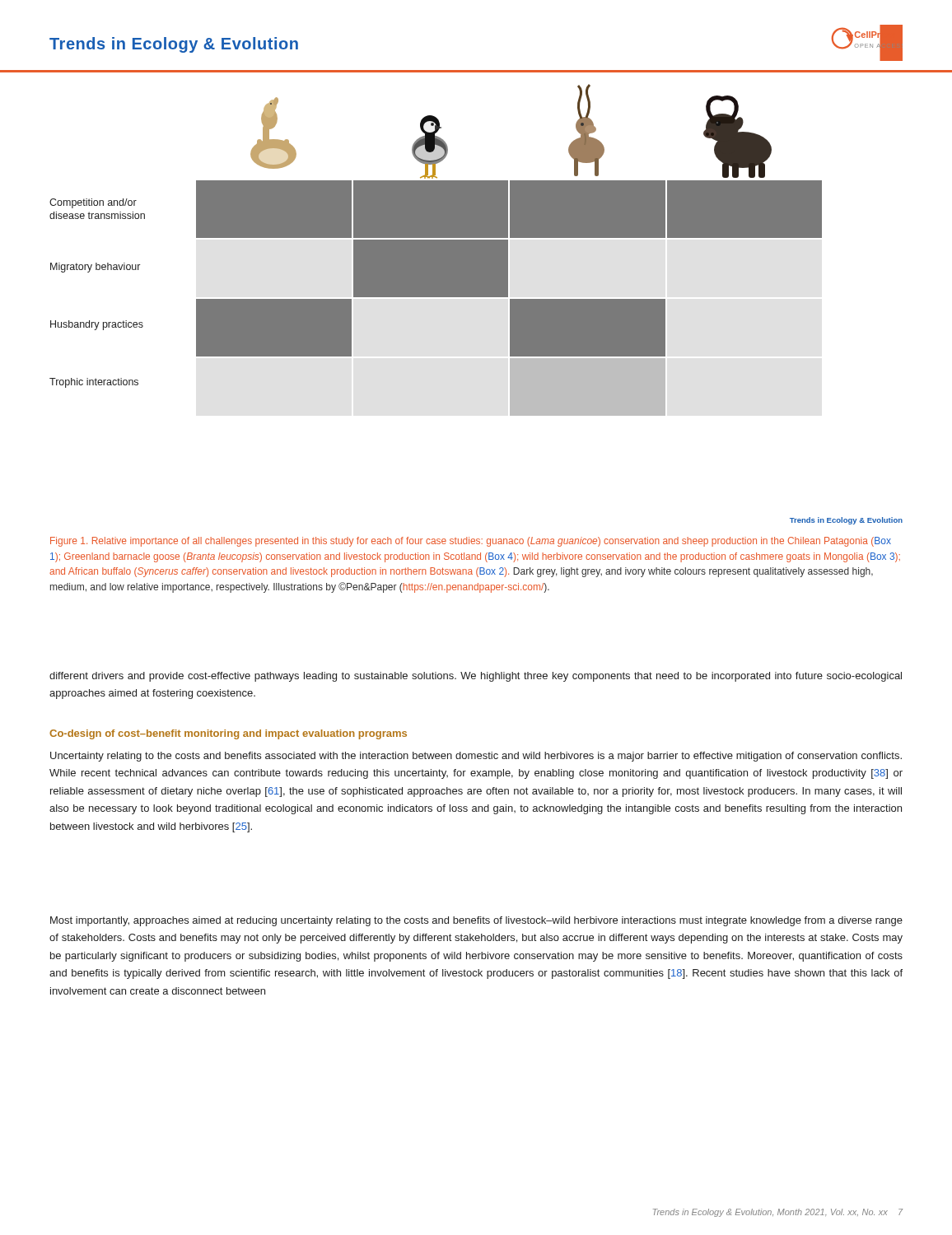
Task: Click the section header
Action: pyautogui.click(x=476, y=733)
